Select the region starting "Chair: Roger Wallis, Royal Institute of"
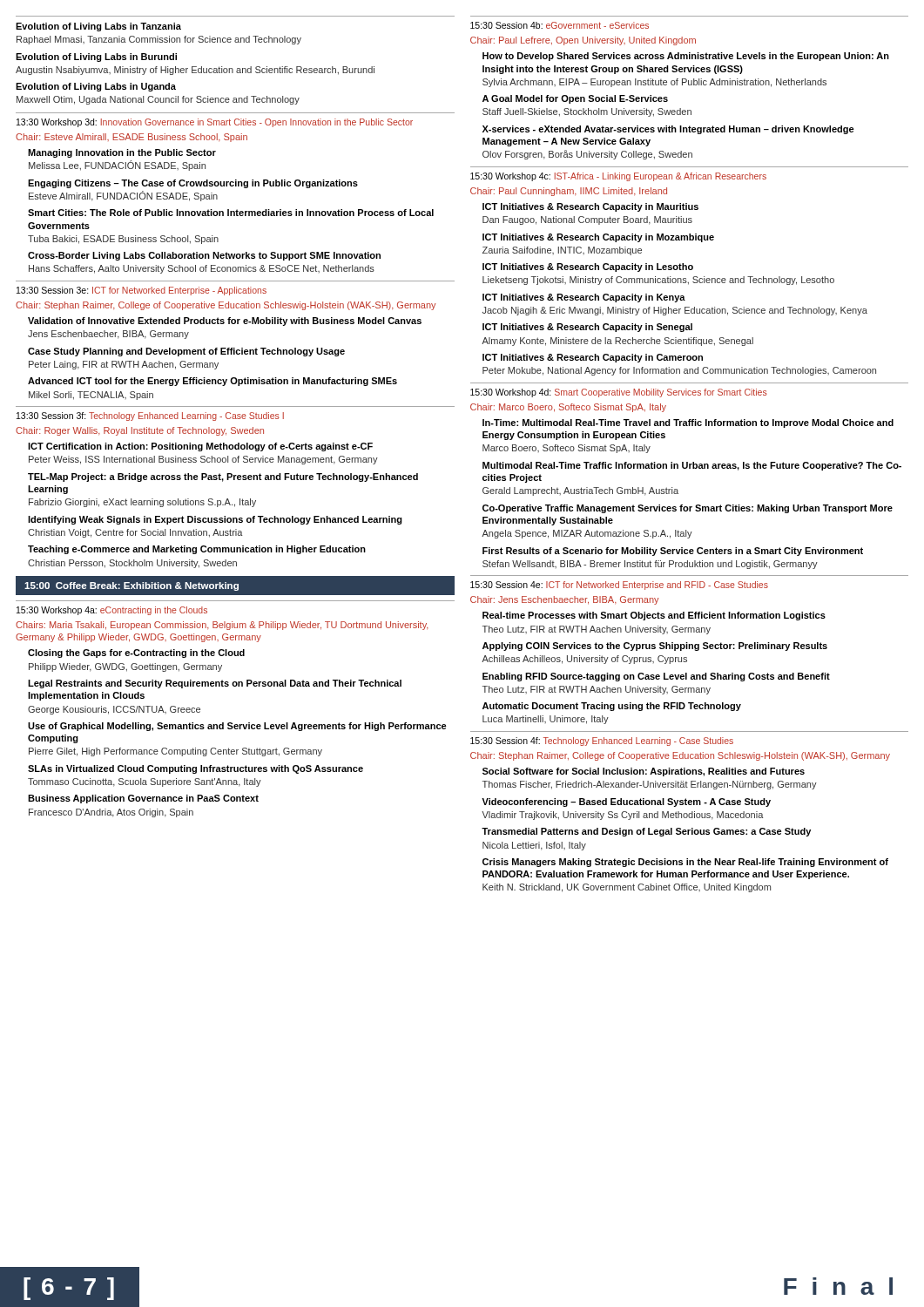Viewport: 924px width, 1307px height. point(235,430)
